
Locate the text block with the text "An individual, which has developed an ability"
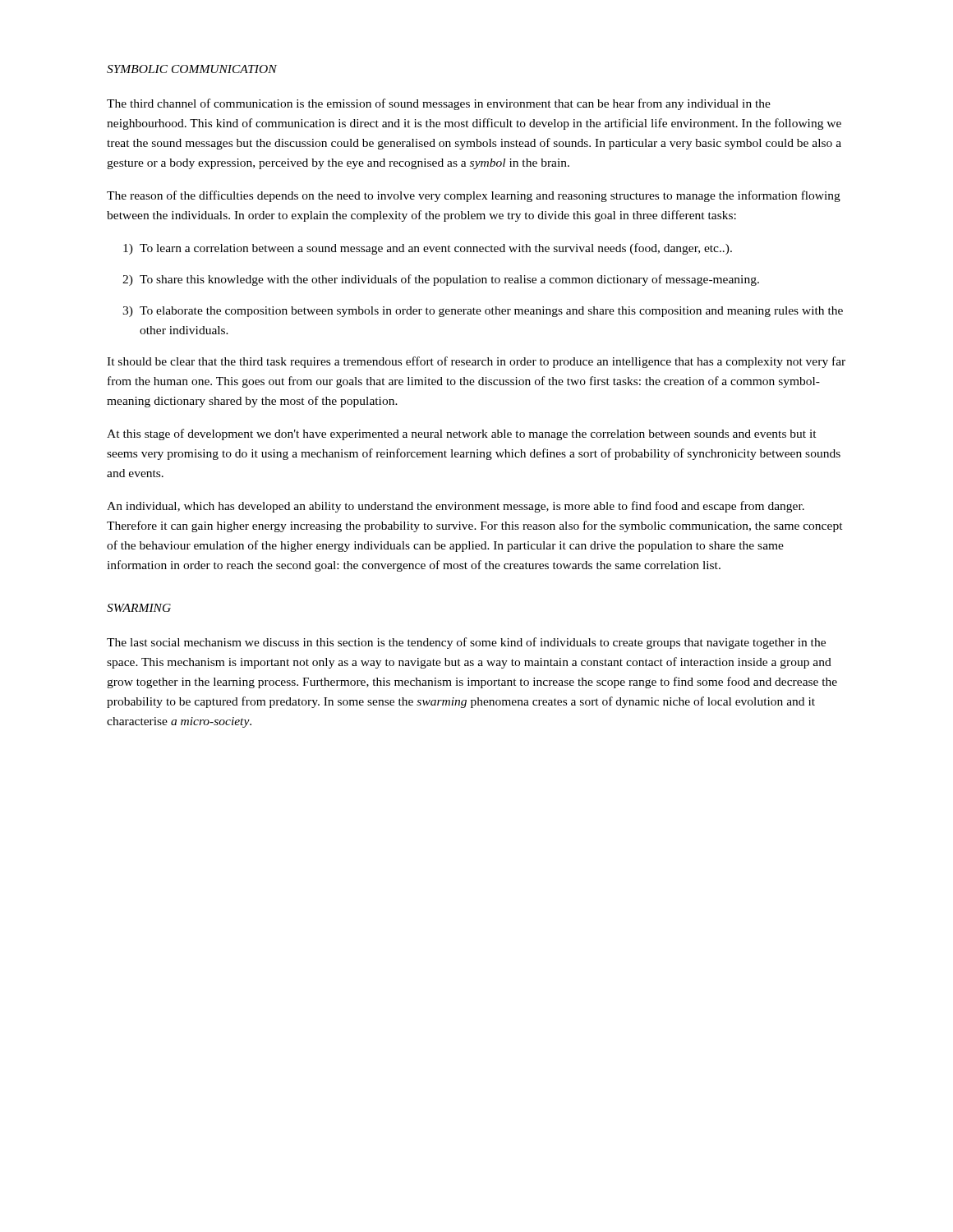475,535
